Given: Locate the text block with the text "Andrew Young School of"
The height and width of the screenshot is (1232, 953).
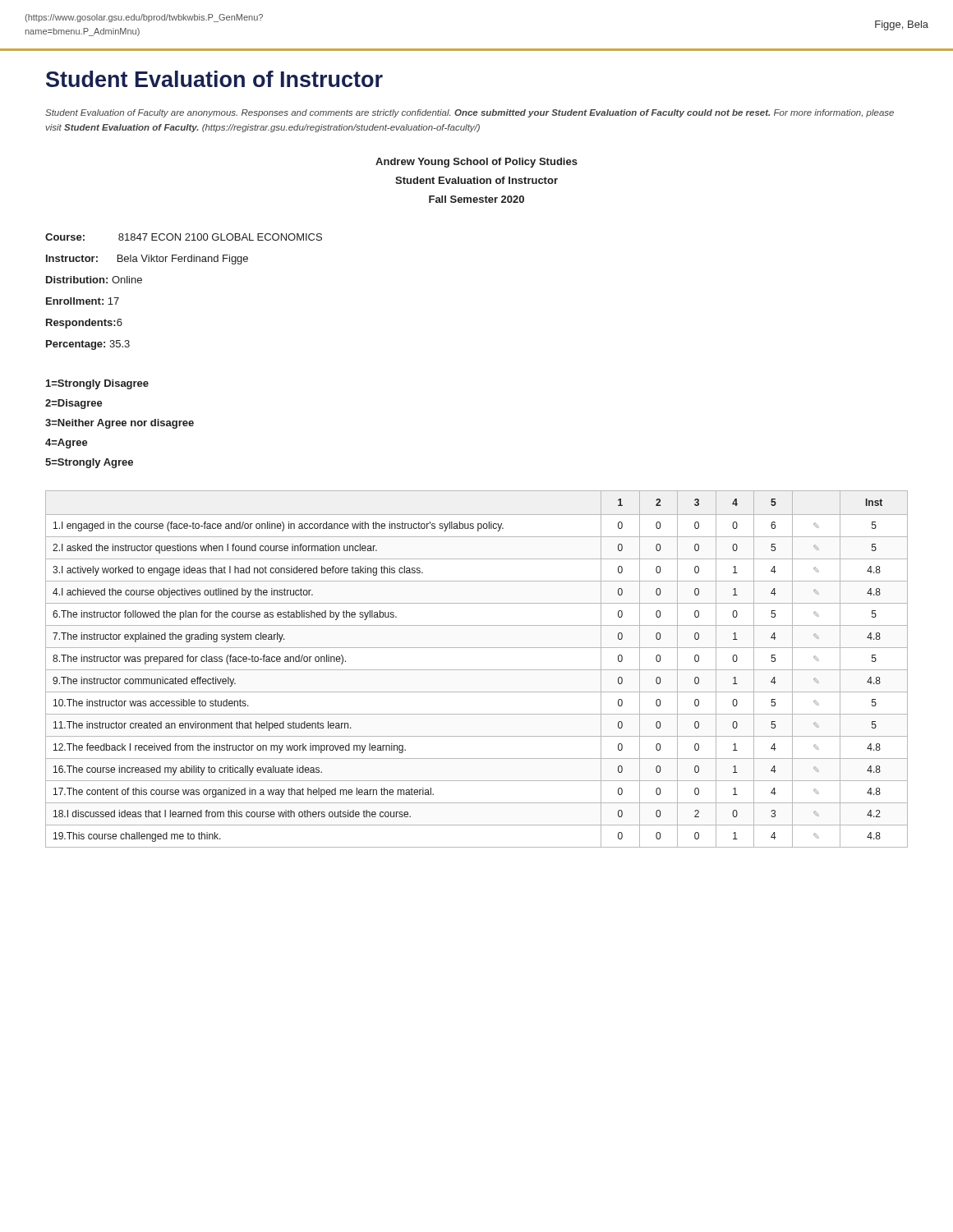Looking at the screenshot, I should coord(476,180).
